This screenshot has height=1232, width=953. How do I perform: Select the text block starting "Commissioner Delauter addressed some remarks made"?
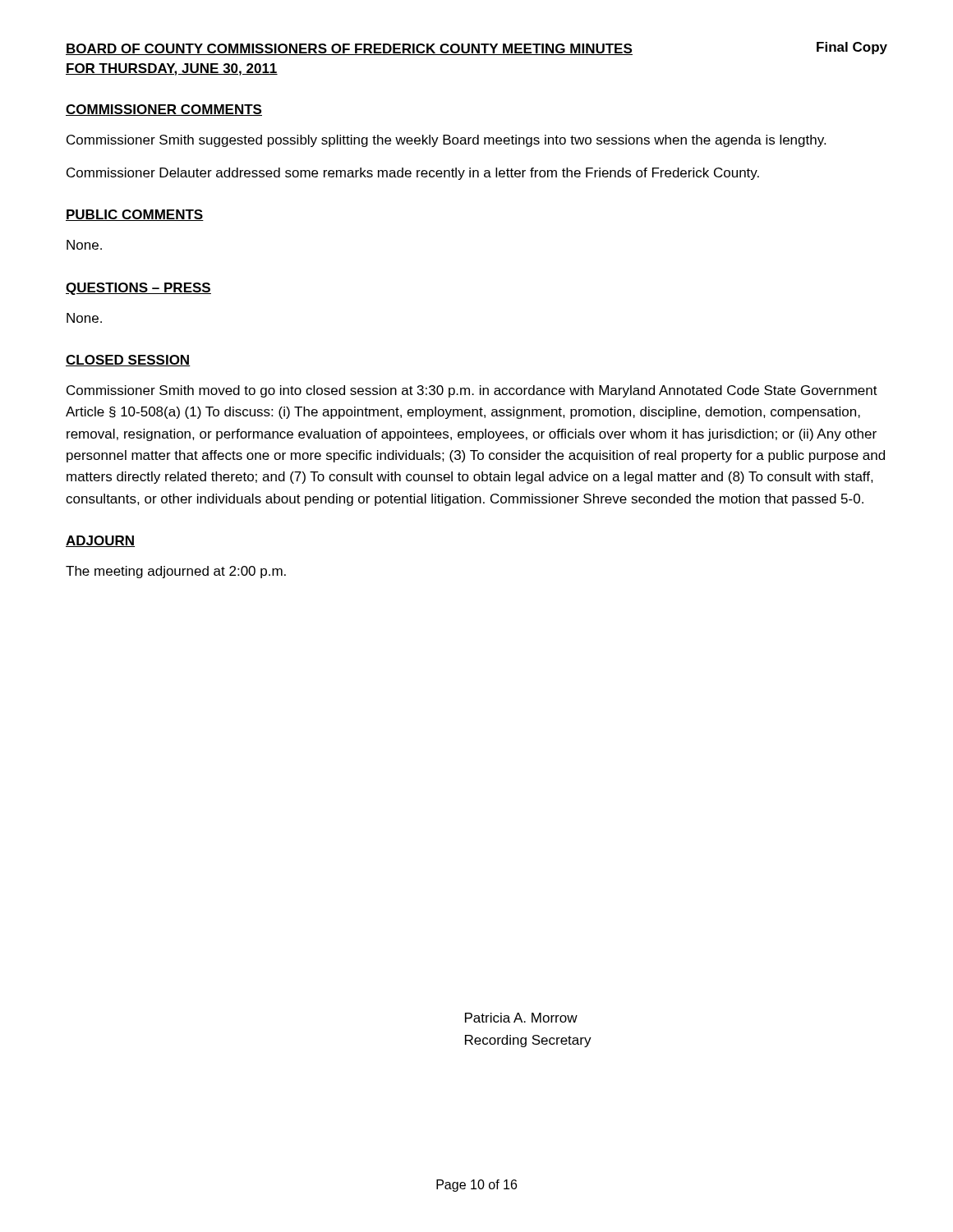click(x=413, y=173)
